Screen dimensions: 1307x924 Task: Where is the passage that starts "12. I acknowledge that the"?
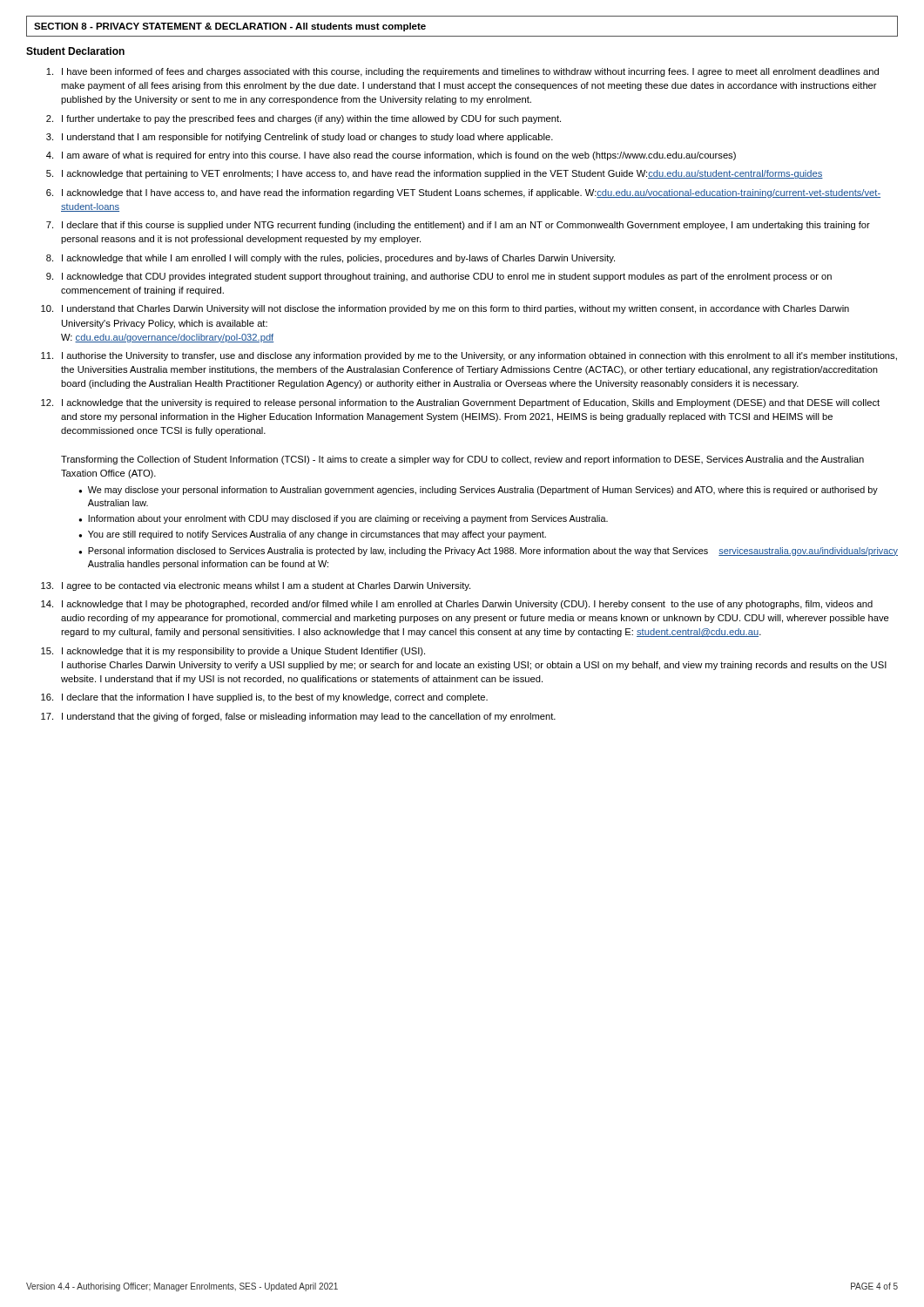coord(462,485)
